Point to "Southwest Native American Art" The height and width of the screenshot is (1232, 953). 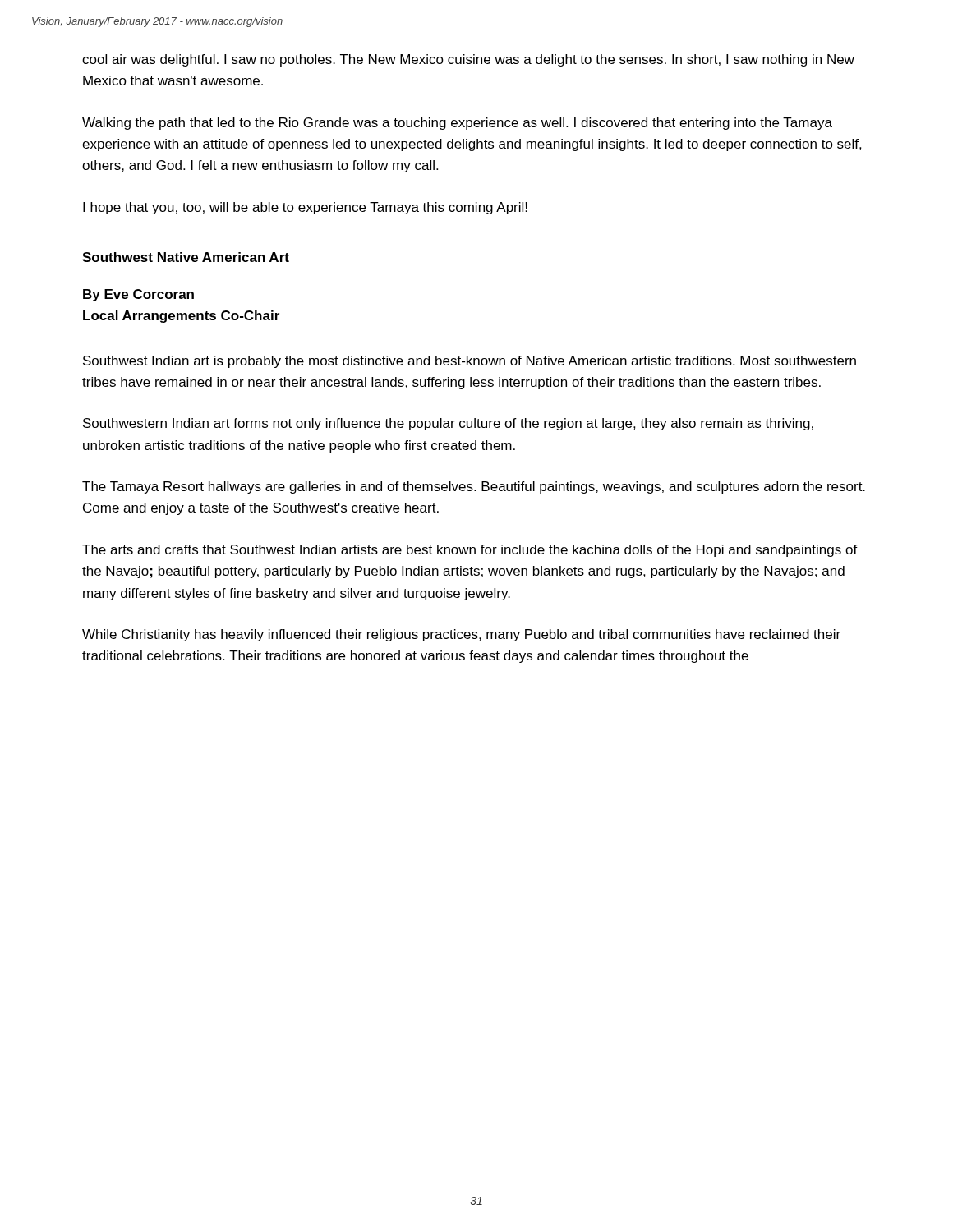click(x=186, y=258)
